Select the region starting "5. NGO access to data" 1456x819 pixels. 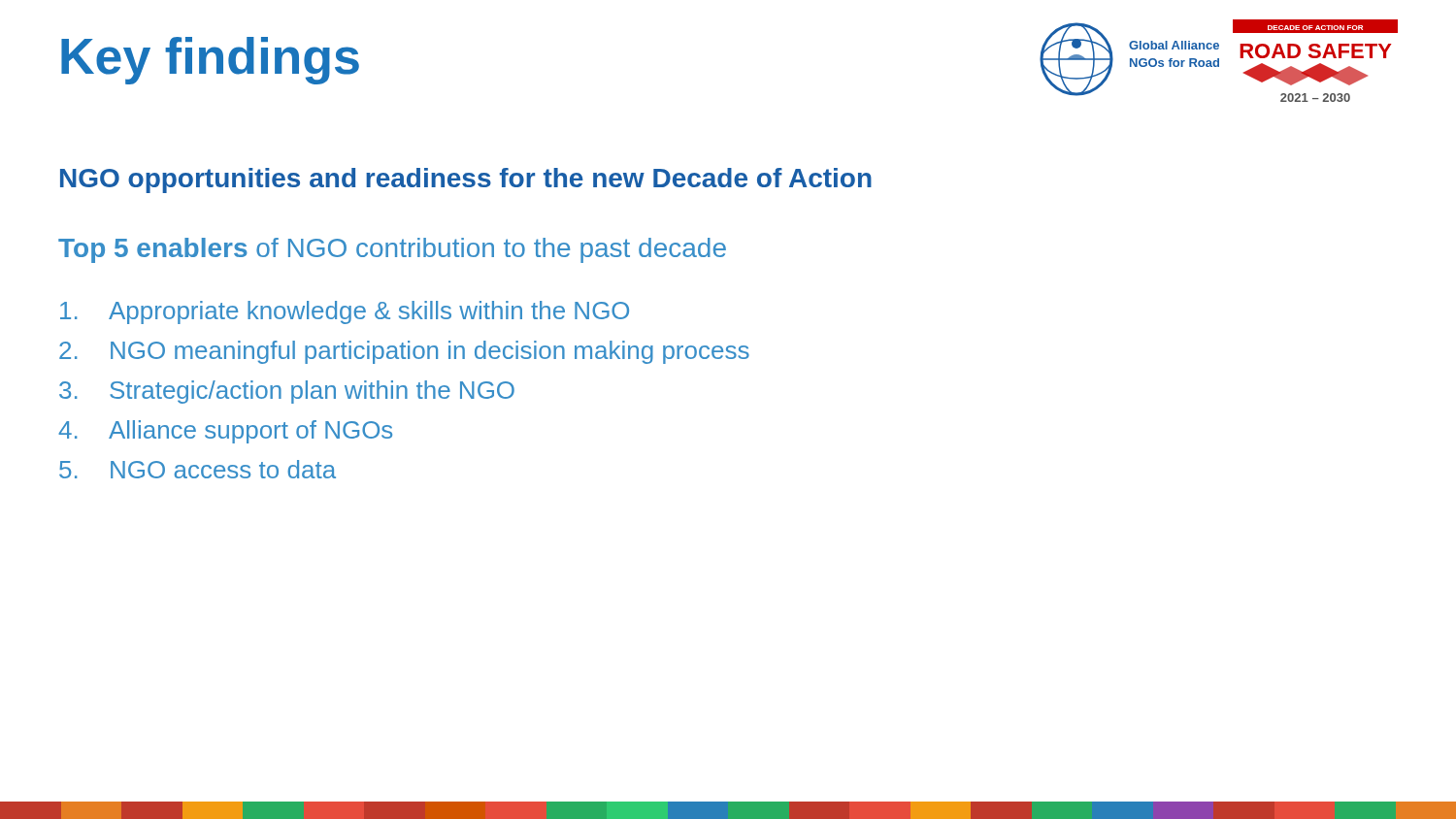coord(197,470)
